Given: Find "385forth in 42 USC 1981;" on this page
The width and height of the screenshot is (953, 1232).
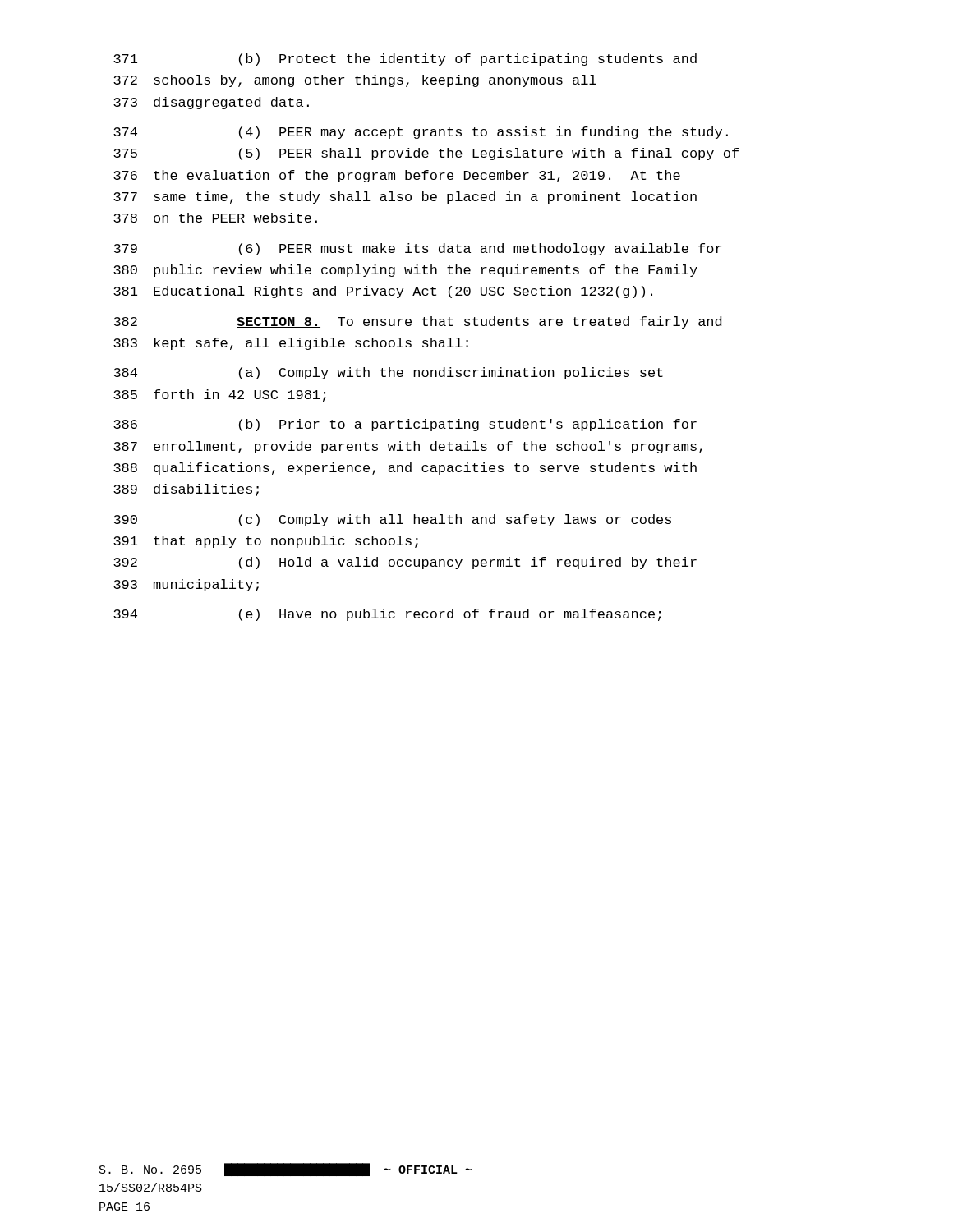Looking at the screenshot, I should (x=220, y=395).
